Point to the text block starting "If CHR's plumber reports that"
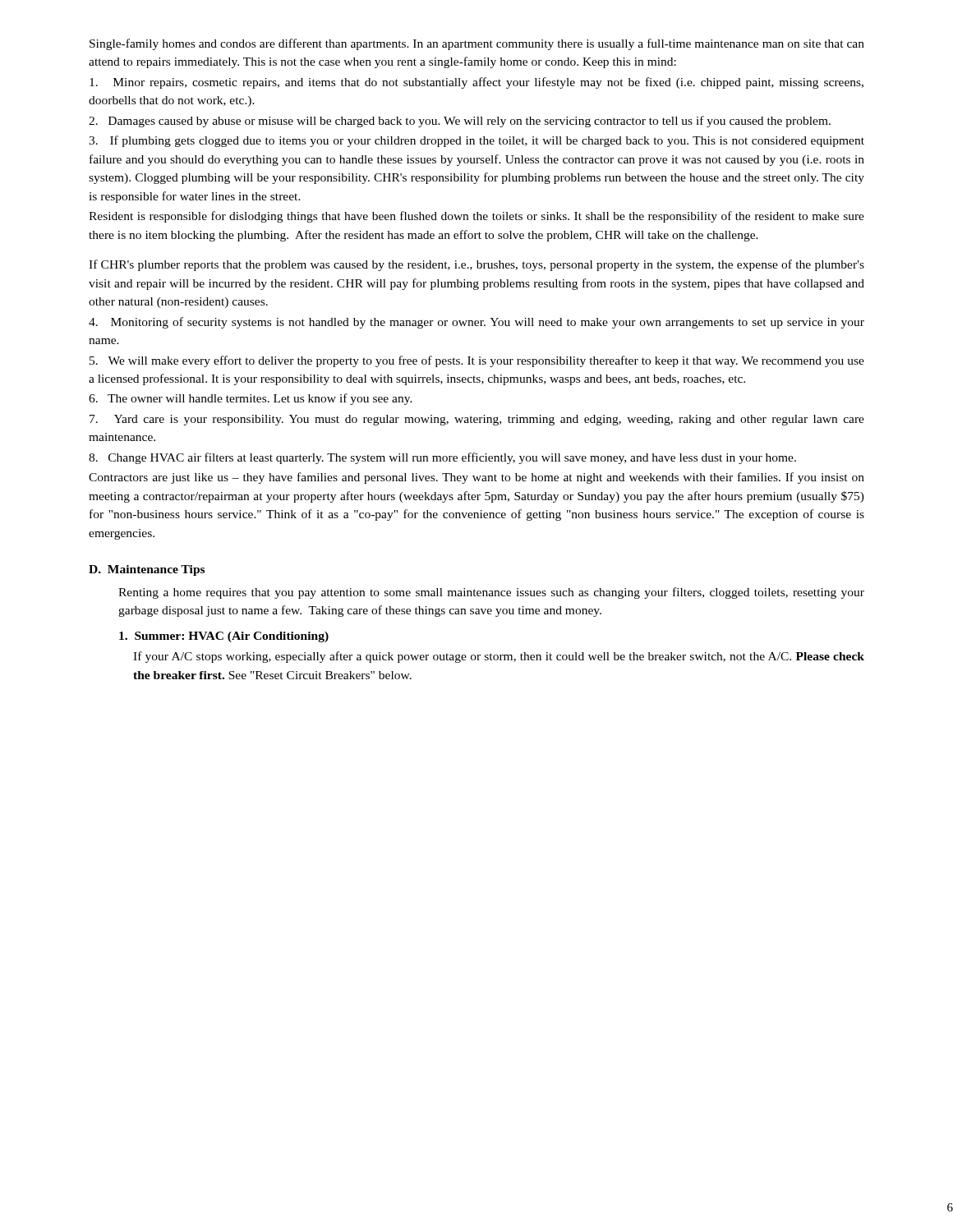 coord(476,283)
